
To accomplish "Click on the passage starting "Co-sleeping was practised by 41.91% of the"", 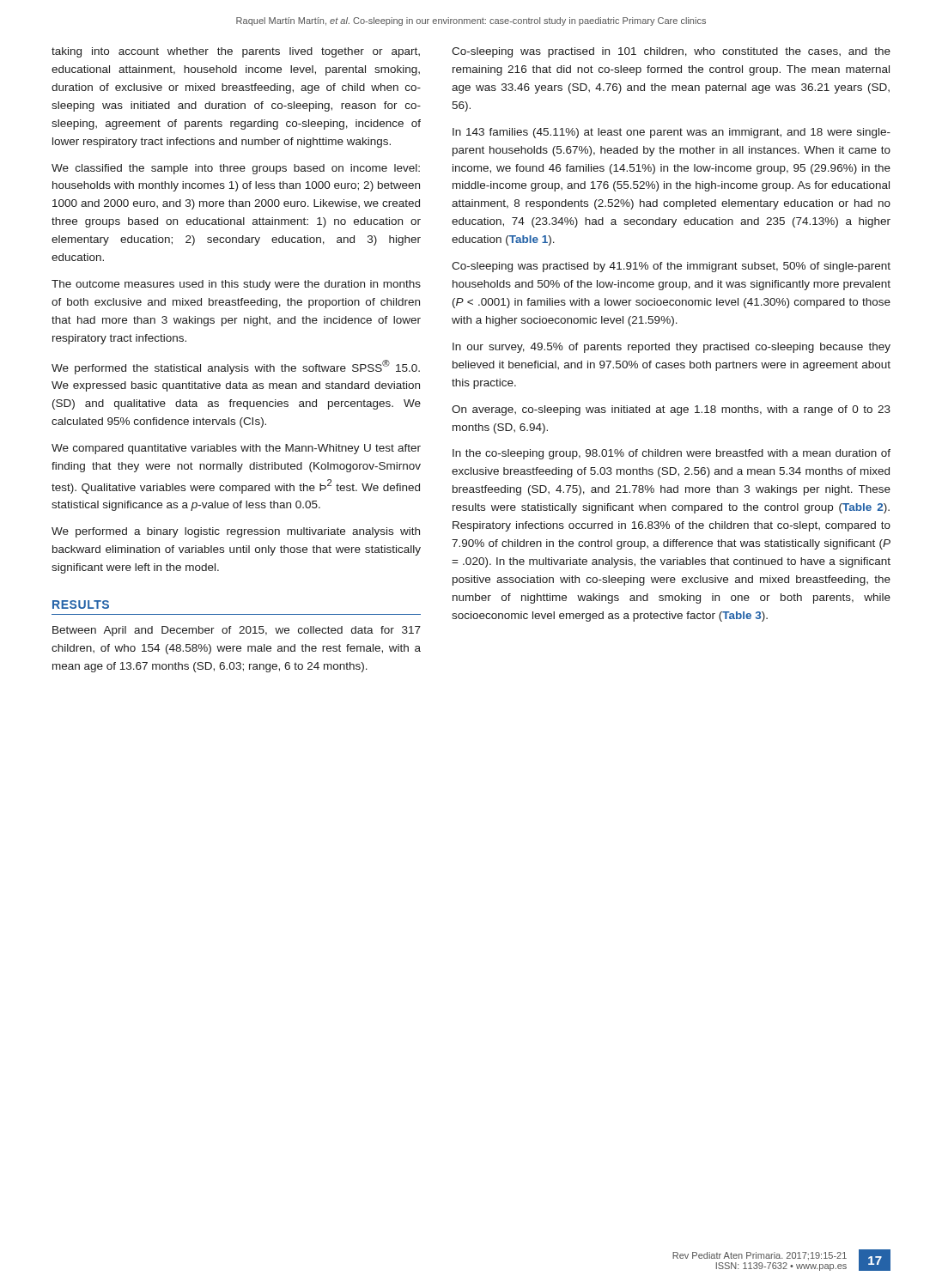I will [x=671, y=294].
